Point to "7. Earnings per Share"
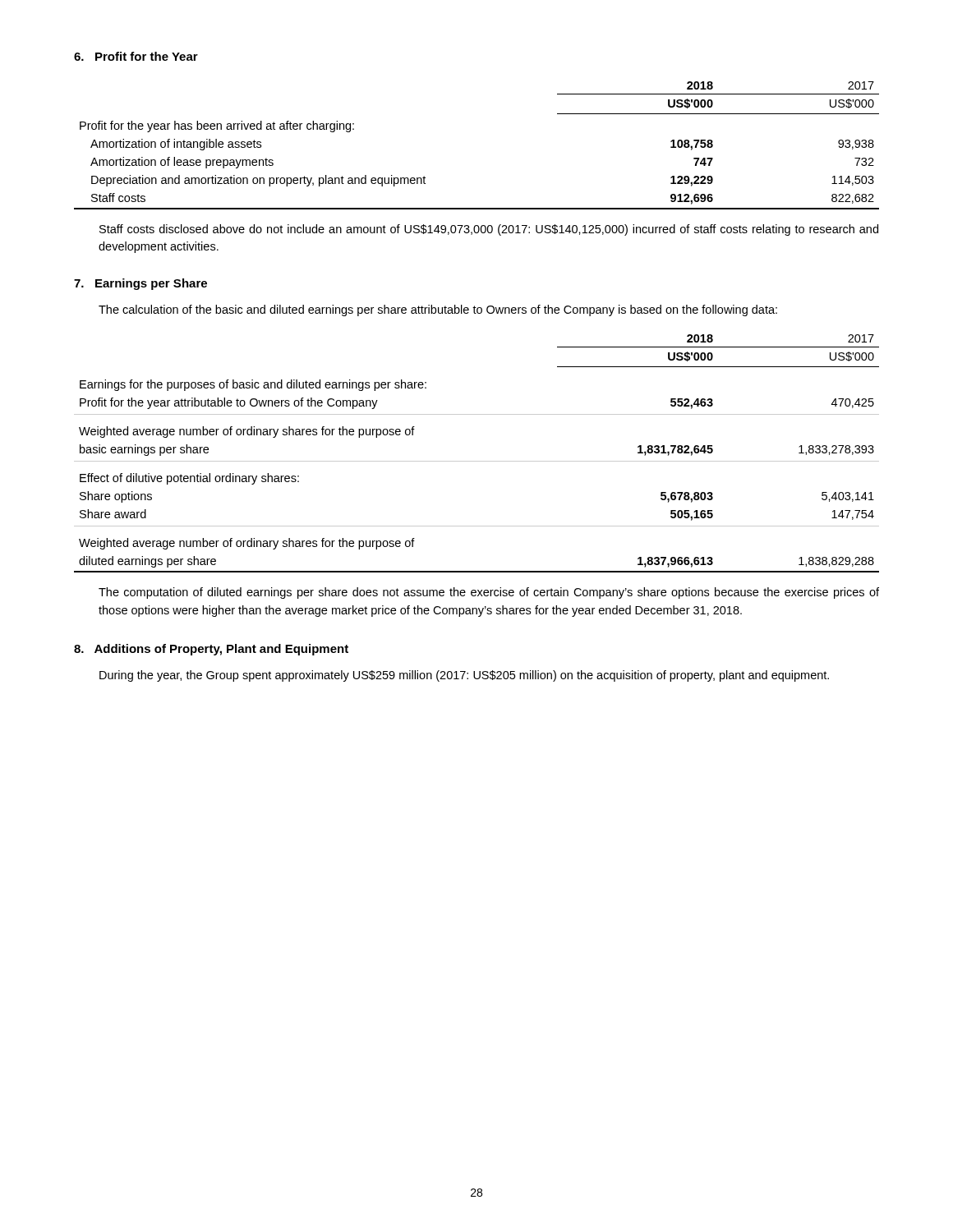Screen dimensions: 1232x953 coord(141,283)
